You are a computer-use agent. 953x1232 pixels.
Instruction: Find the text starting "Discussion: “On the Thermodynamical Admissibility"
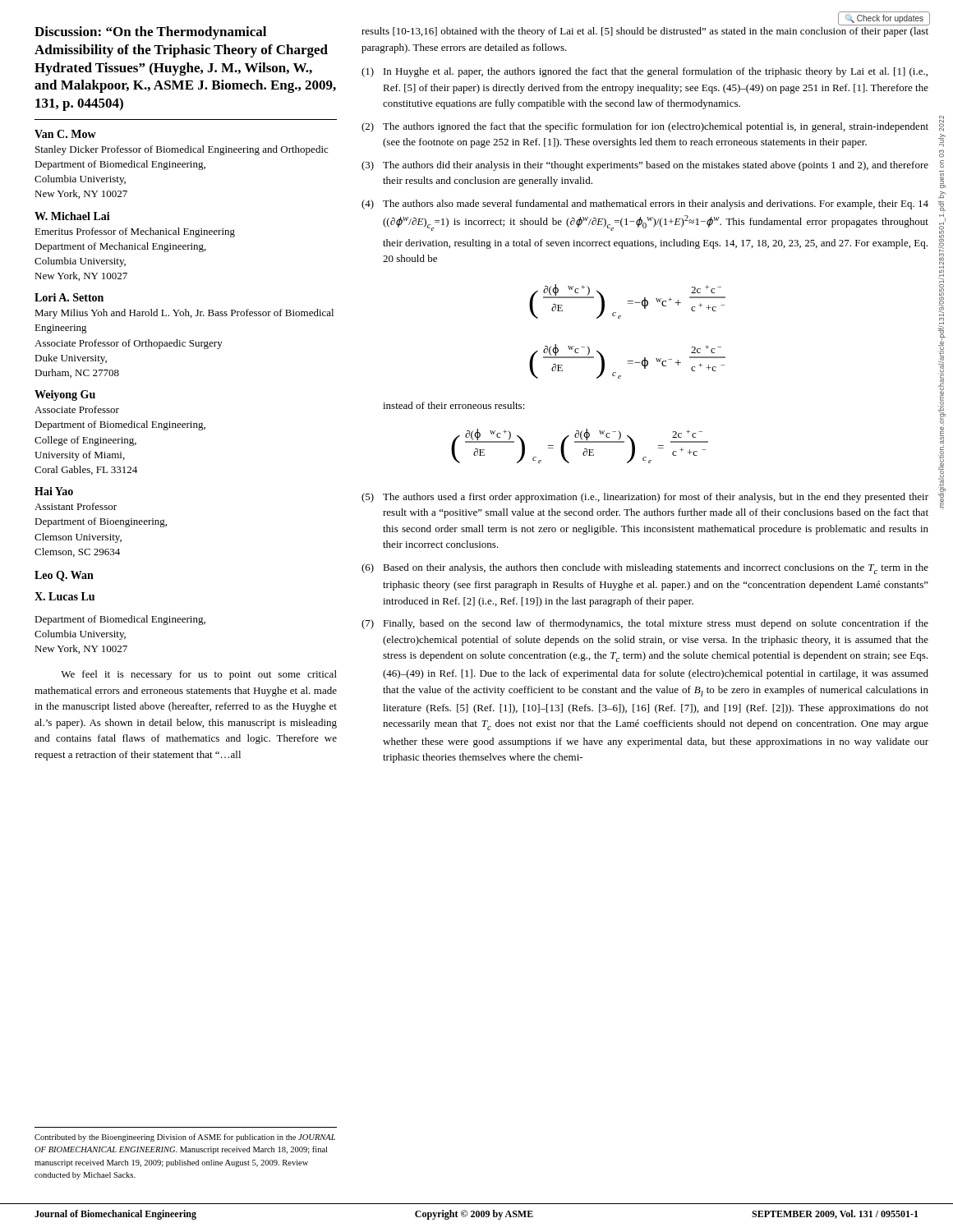click(185, 67)
